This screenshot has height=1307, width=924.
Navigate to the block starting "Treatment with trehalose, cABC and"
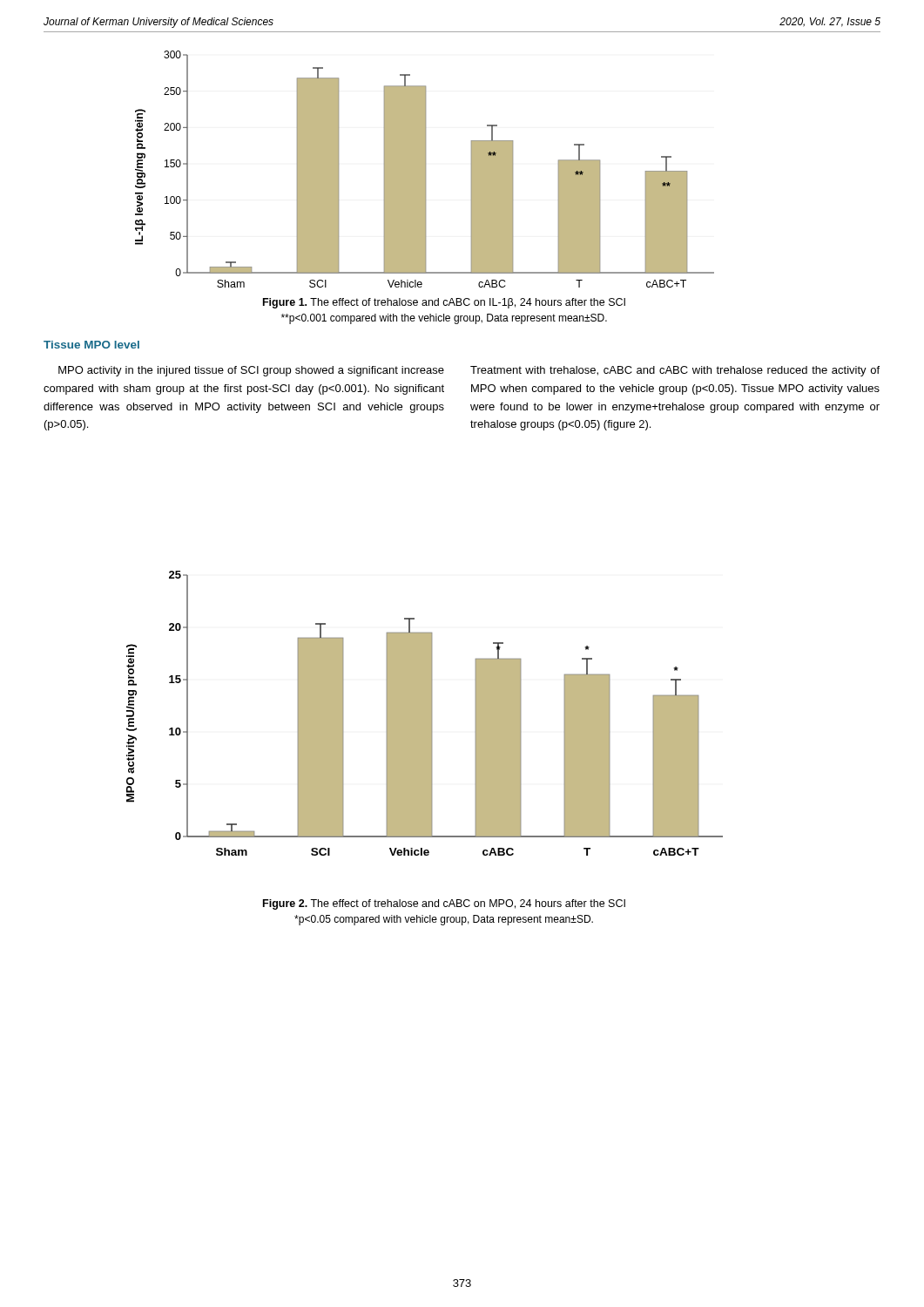click(675, 397)
